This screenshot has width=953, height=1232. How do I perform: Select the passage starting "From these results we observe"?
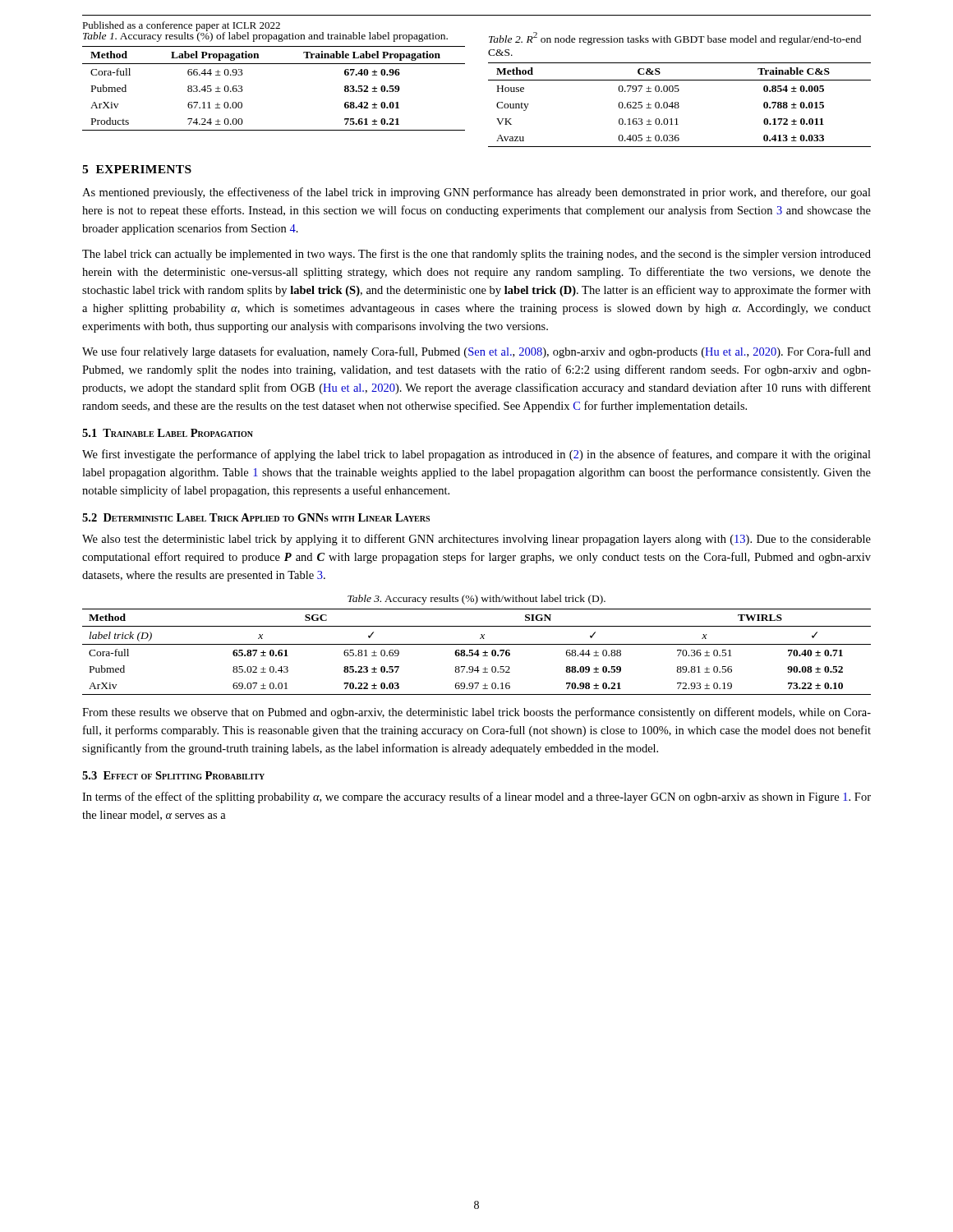pyautogui.click(x=476, y=730)
